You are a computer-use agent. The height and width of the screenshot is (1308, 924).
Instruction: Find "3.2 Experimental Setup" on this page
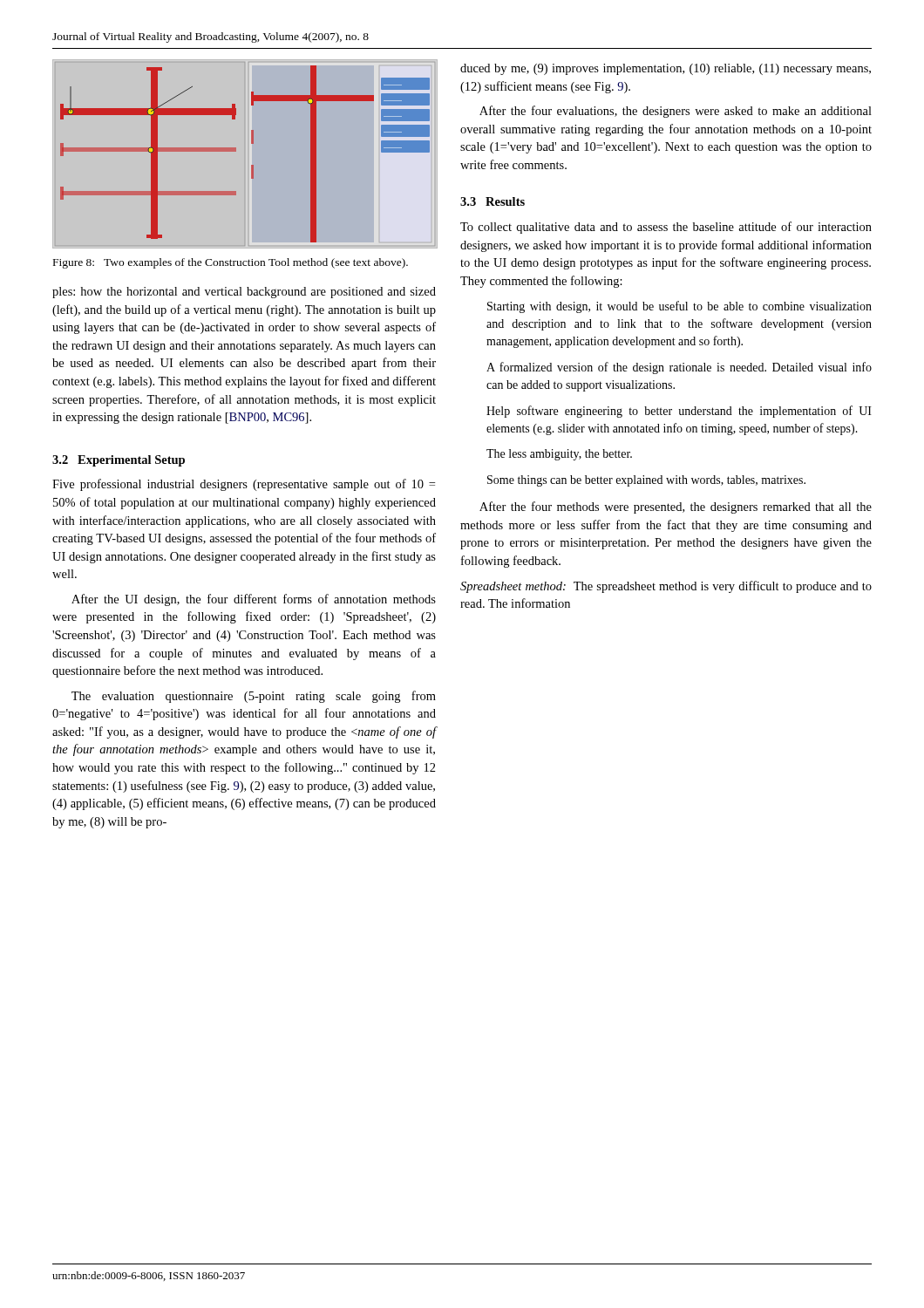119,459
